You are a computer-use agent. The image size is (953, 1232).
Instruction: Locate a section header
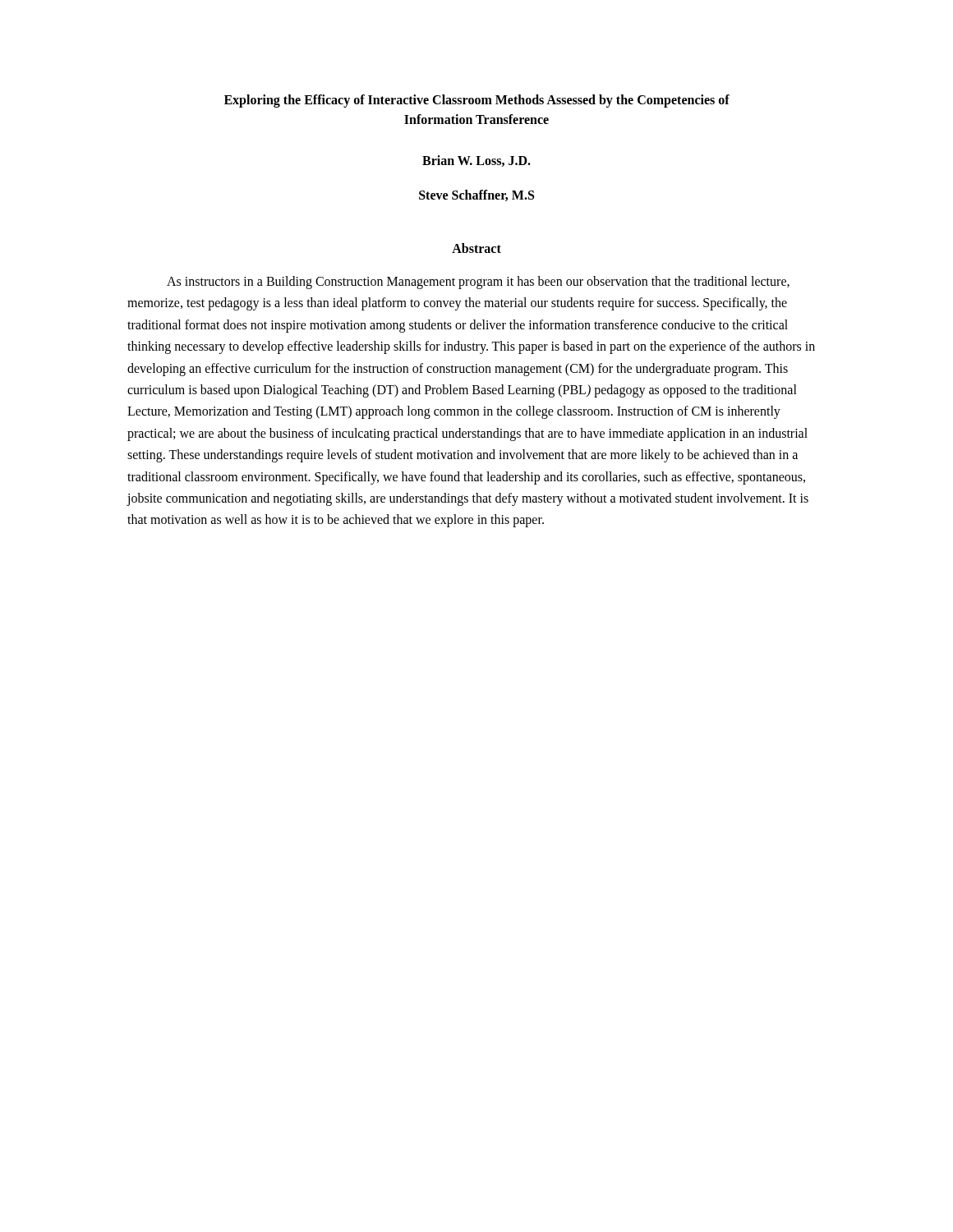click(x=476, y=248)
